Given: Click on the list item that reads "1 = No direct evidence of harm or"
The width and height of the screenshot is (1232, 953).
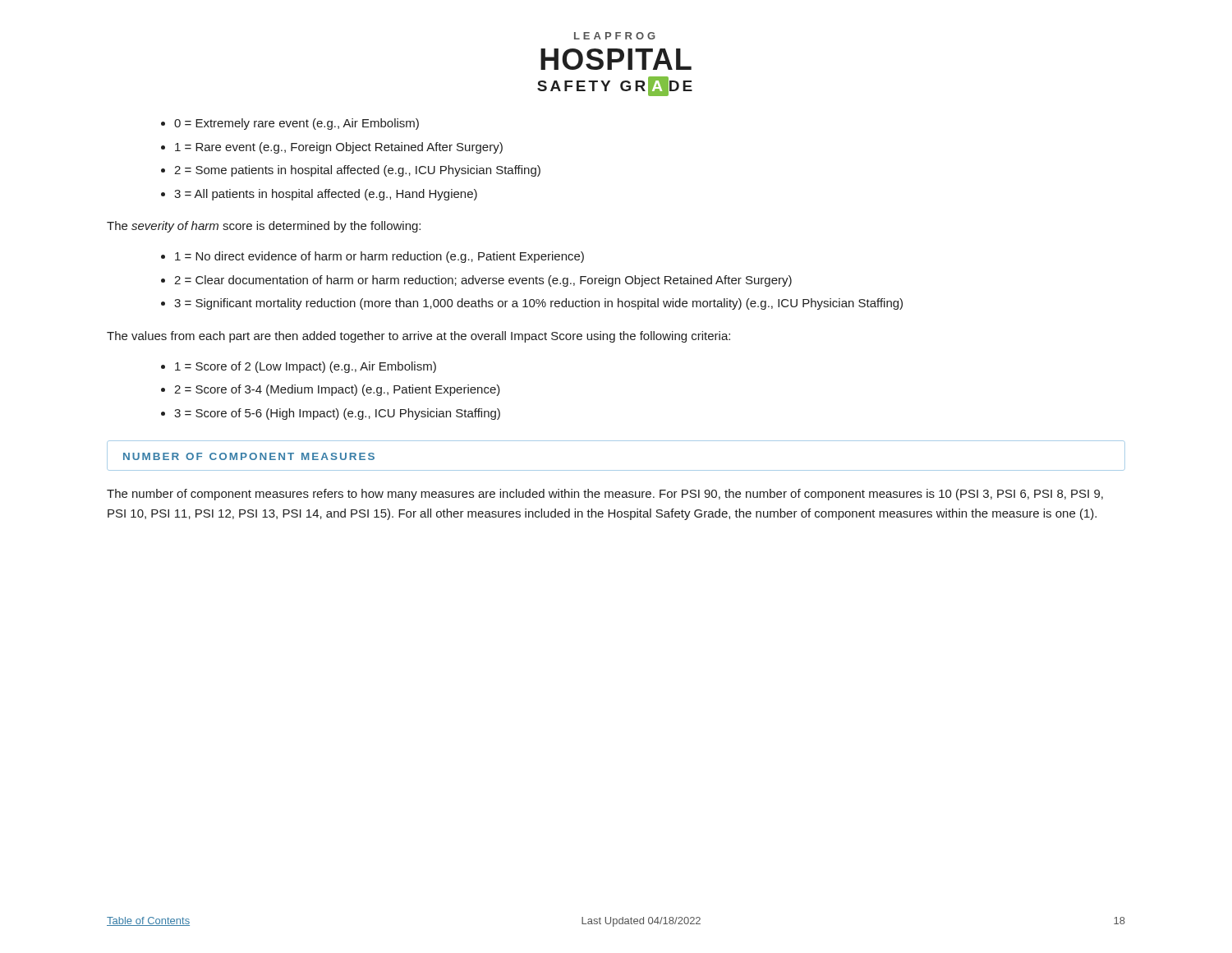Looking at the screenshot, I should click(x=372, y=257).
